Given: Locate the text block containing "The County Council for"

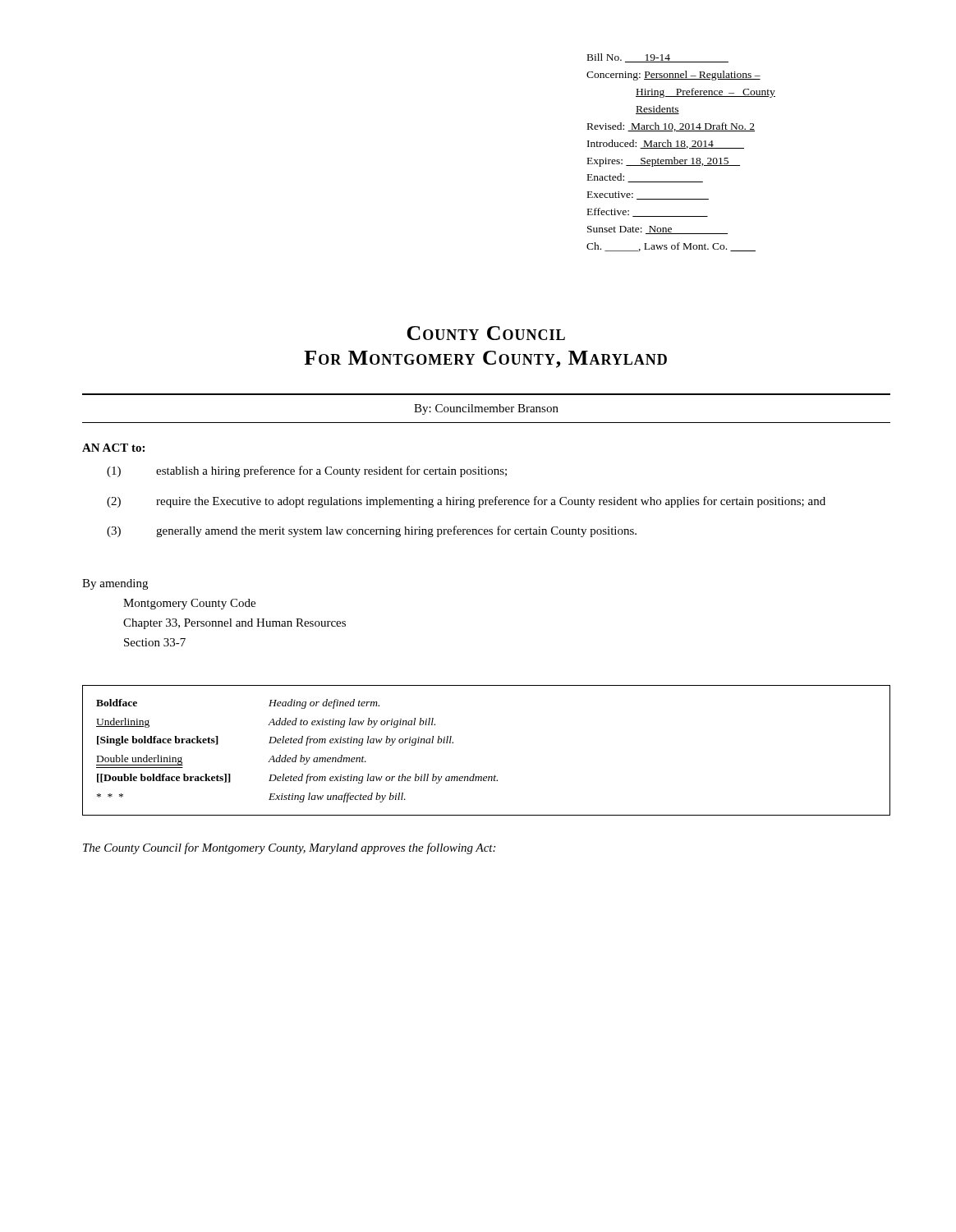Looking at the screenshot, I should click(x=289, y=848).
